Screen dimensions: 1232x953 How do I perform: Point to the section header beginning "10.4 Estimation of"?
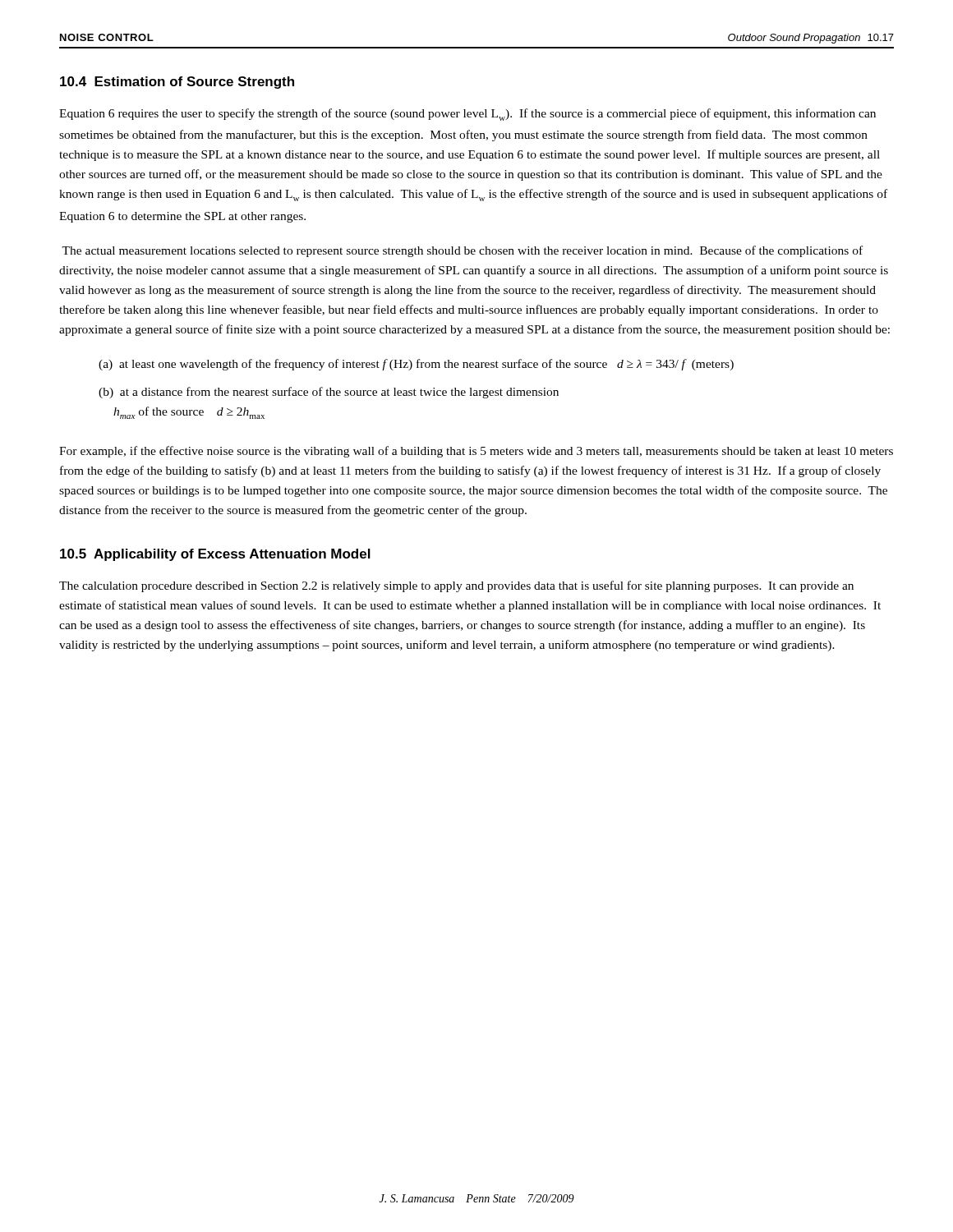point(177,82)
